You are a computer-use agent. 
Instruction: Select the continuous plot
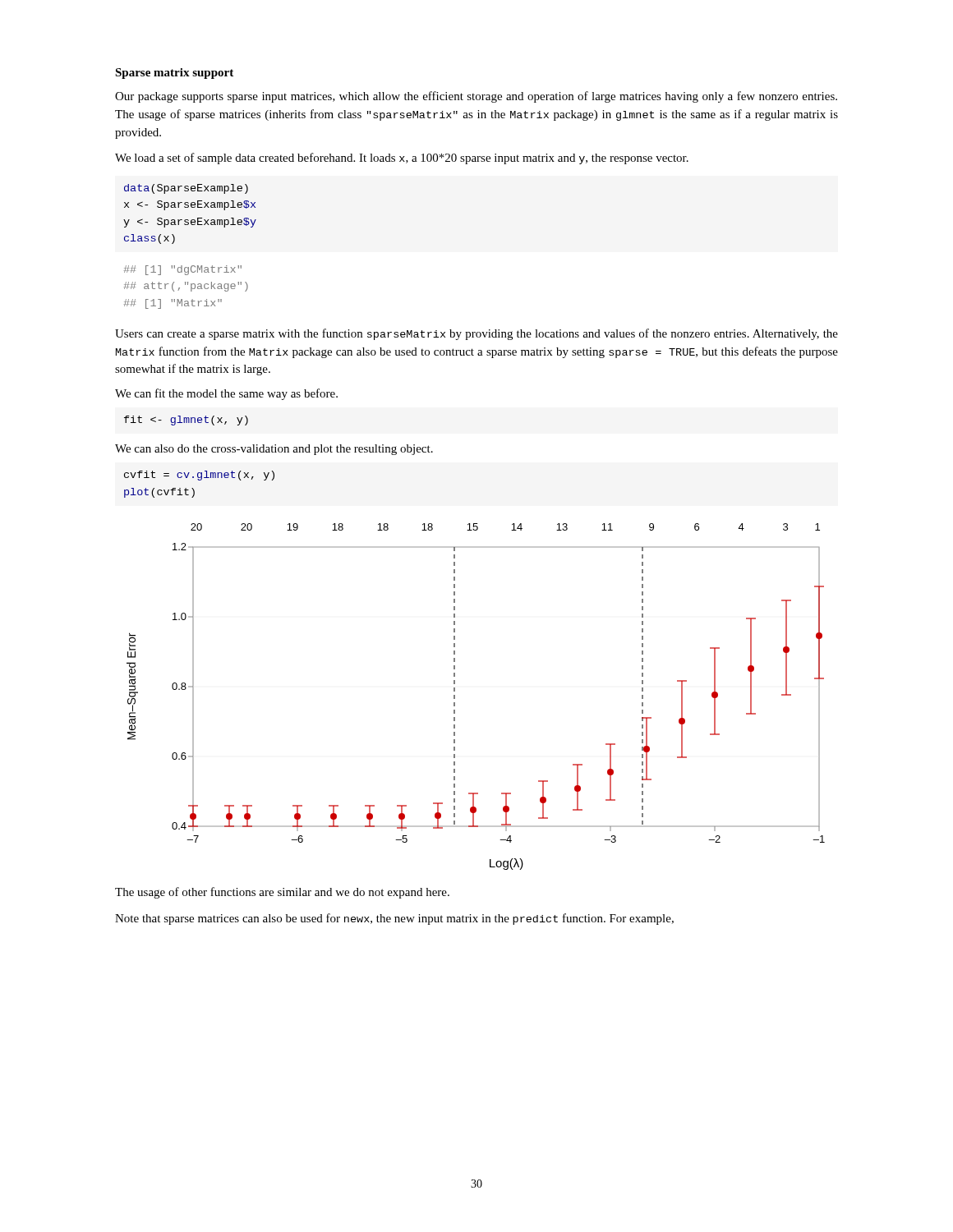tap(476, 695)
